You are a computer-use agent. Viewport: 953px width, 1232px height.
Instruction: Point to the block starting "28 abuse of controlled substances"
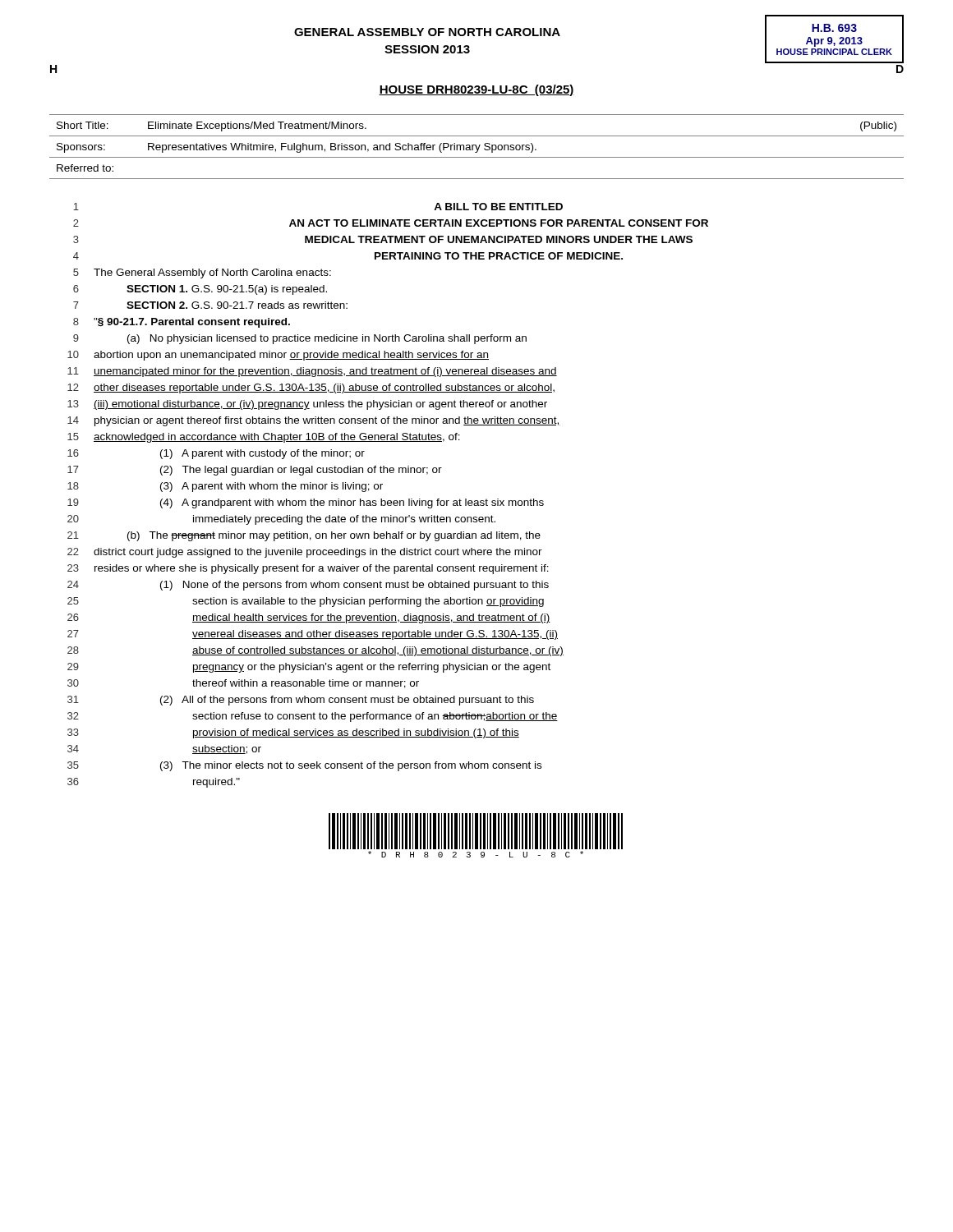tap(476, 650)
